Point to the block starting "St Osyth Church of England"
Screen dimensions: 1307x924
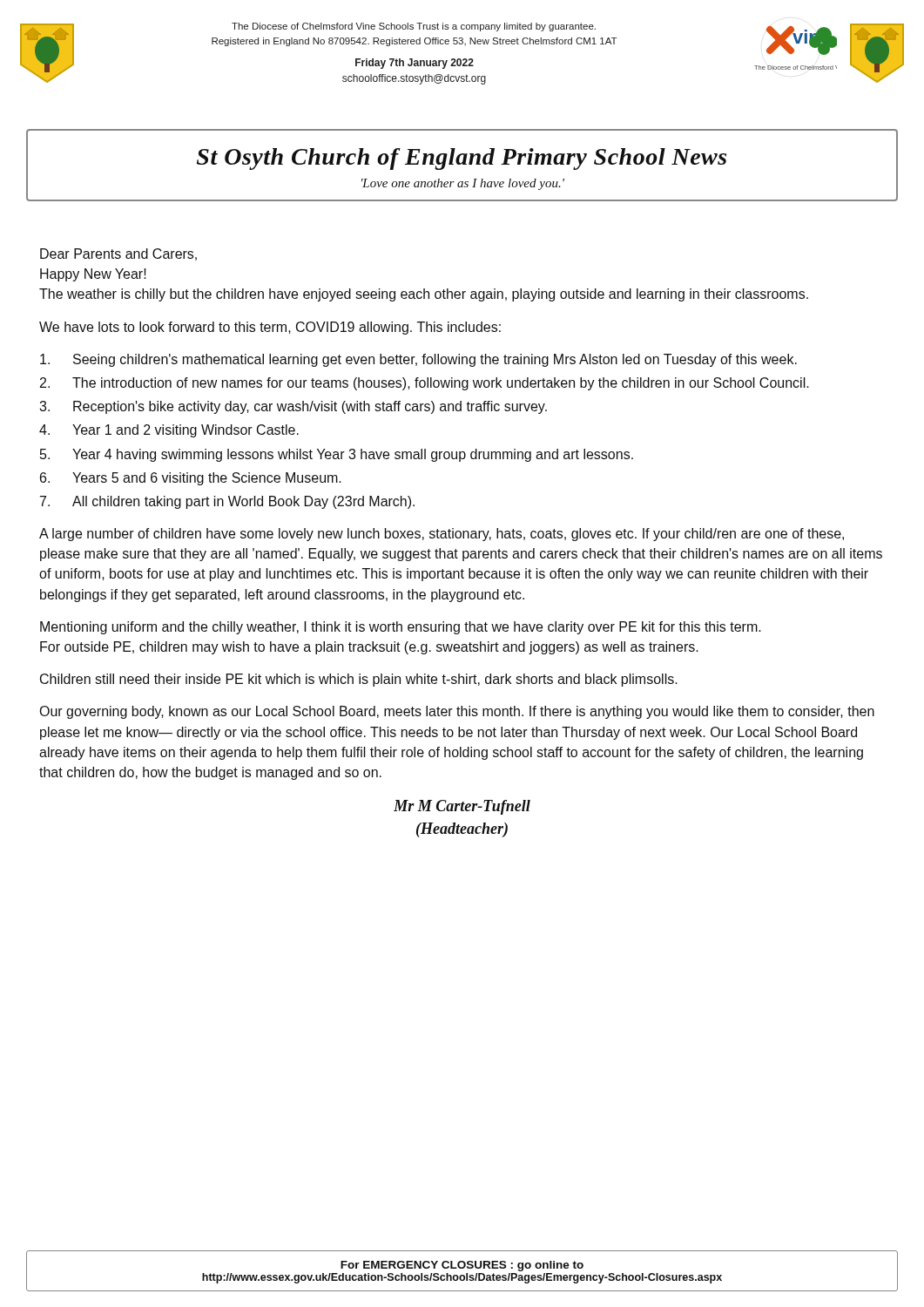pos(462,156)
